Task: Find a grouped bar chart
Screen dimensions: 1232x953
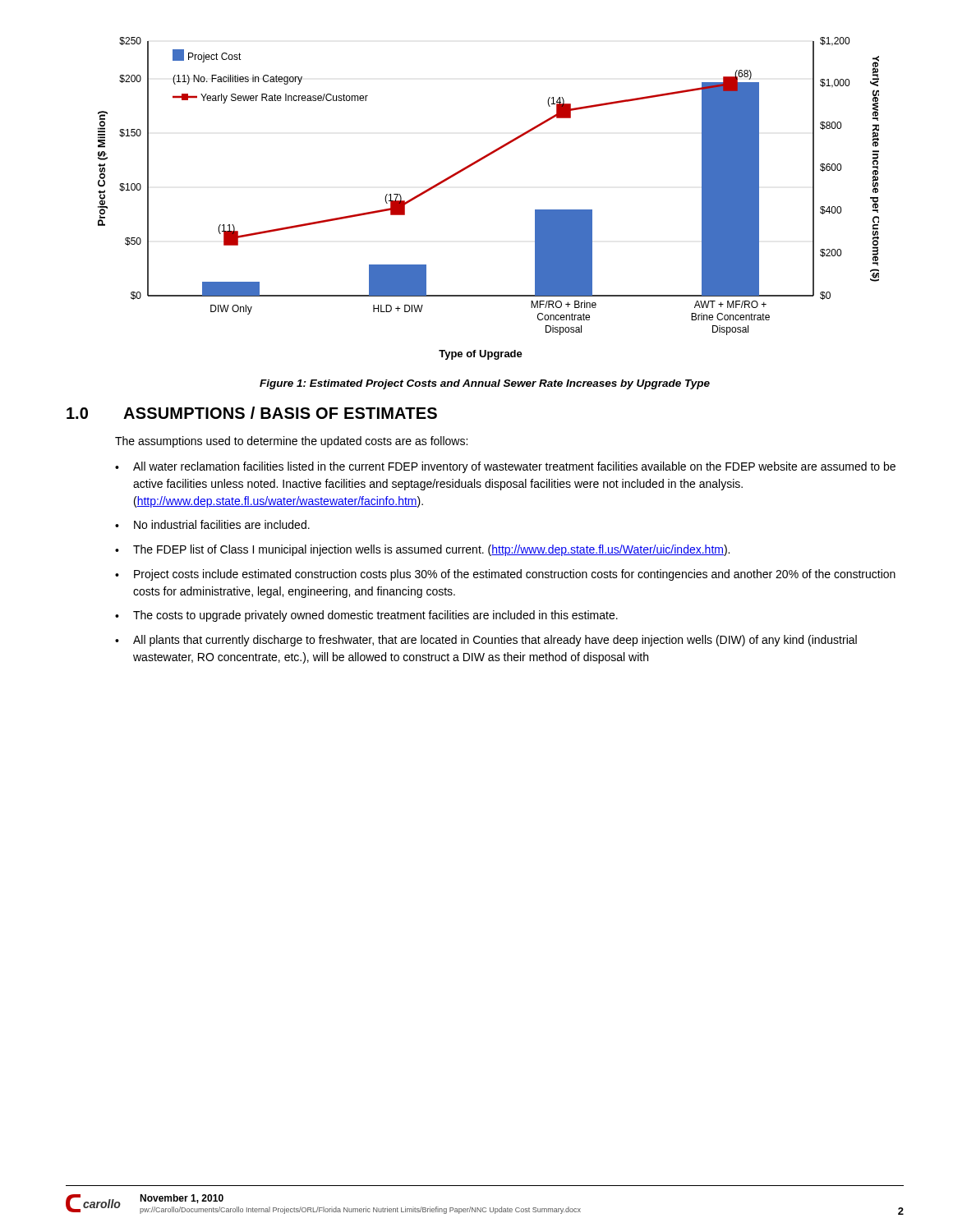Action: click(x=485, y=198)
